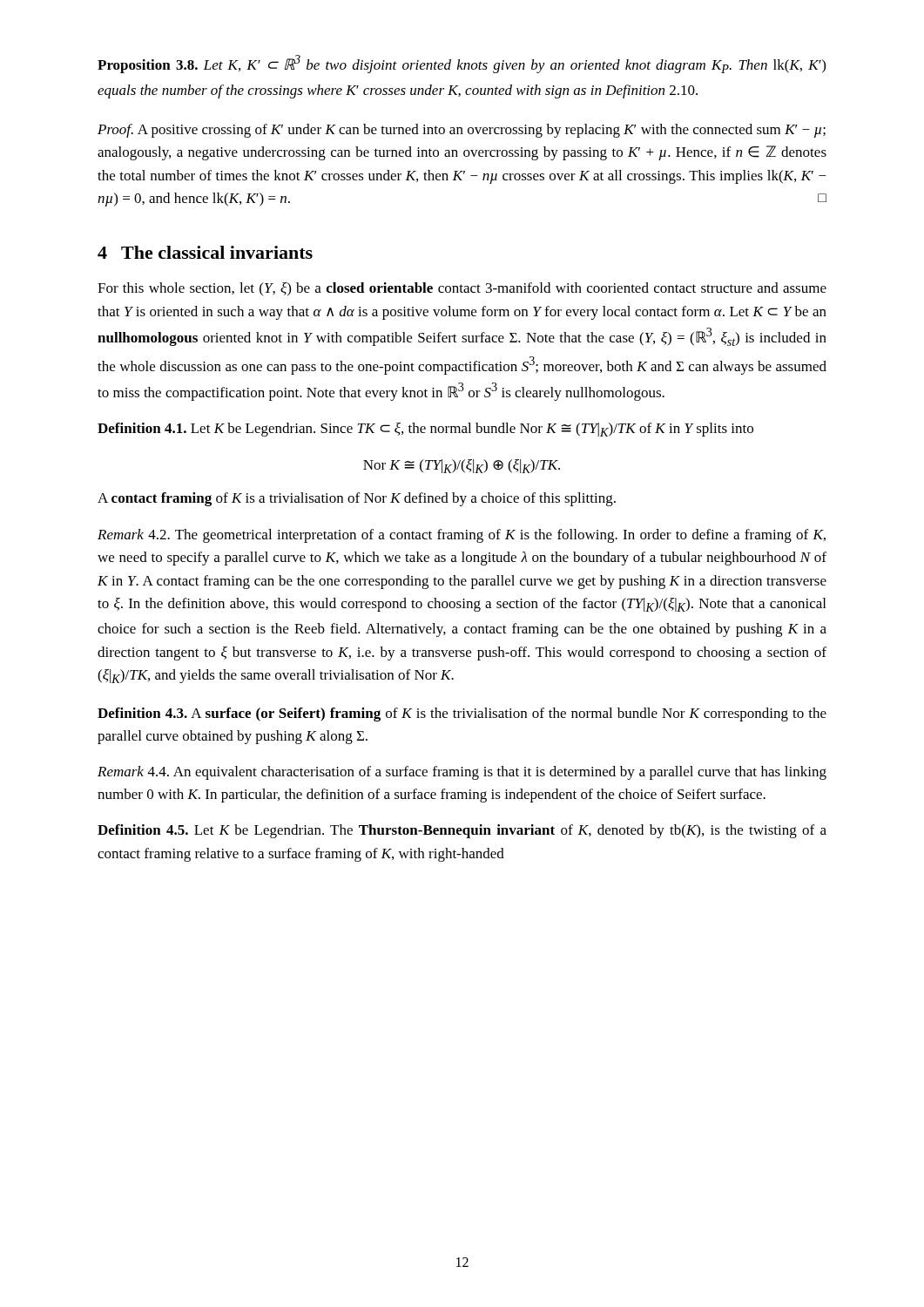924x1307 pixels.
Task: Locate the text block containing "Definition 4.3. A surface (or"
Action: 462,725
